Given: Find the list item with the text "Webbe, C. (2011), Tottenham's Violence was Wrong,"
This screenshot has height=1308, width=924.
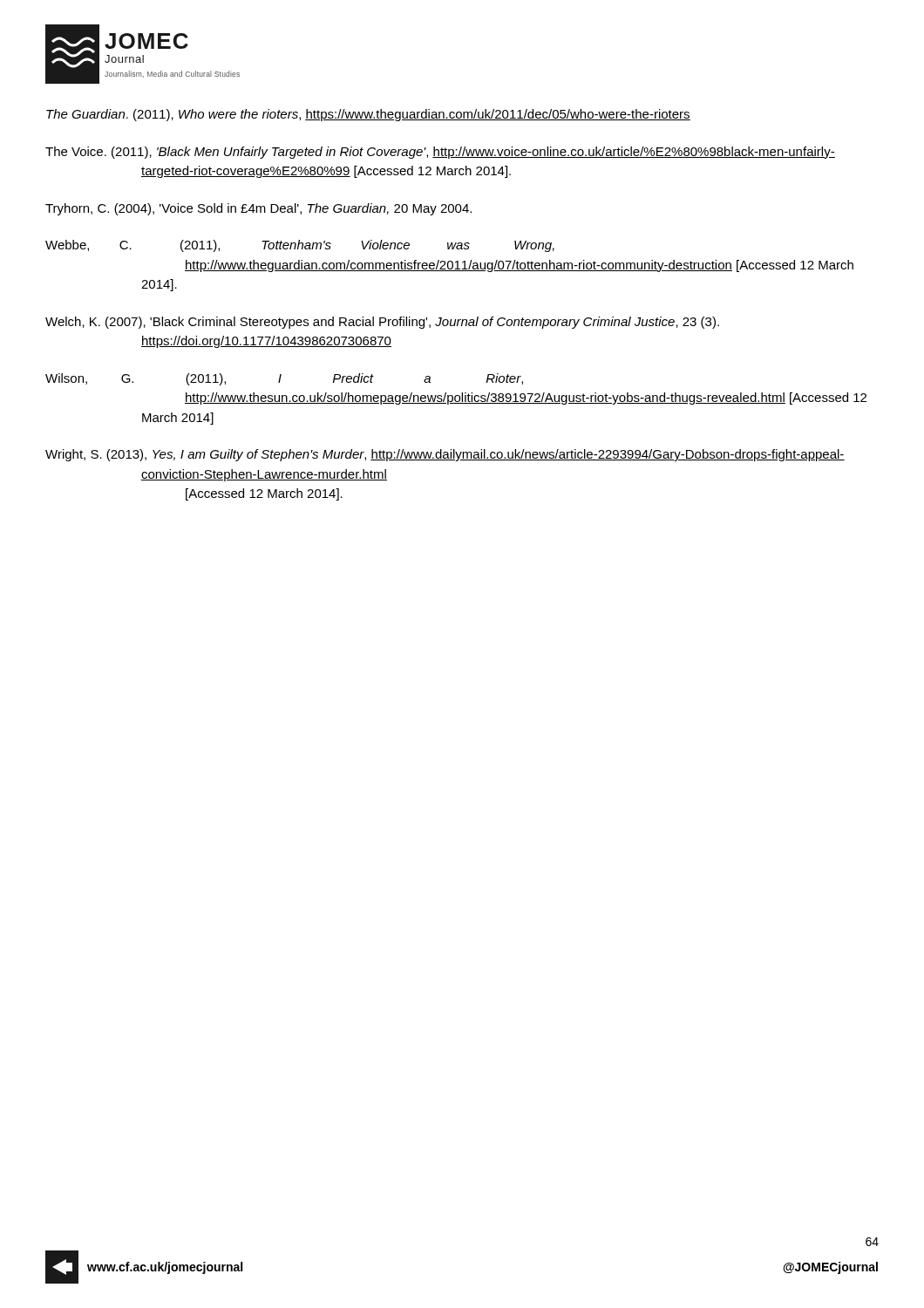Looking at the screenshot, I should pos(462,265).
